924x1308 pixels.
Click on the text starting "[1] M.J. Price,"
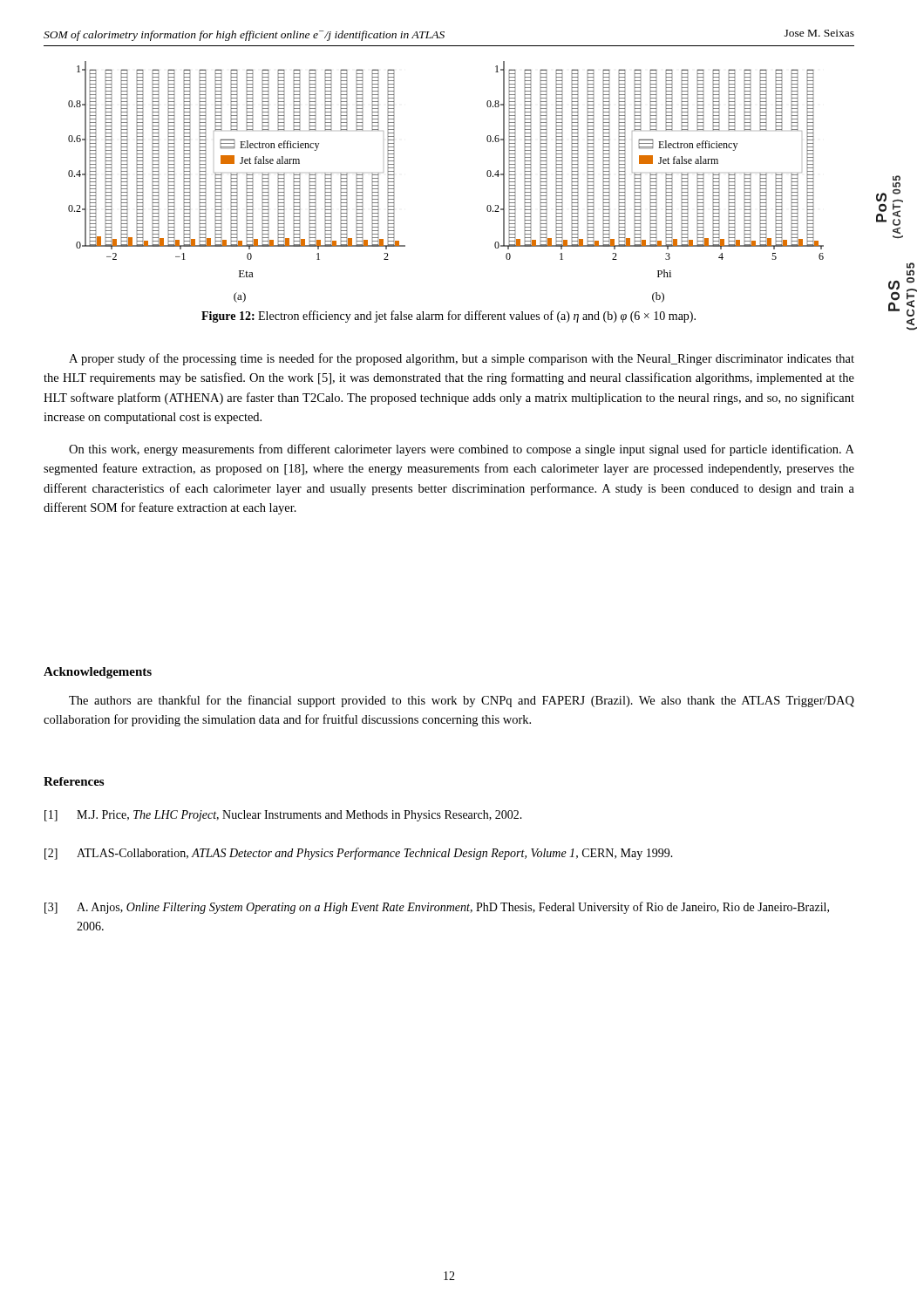[449, 815]
